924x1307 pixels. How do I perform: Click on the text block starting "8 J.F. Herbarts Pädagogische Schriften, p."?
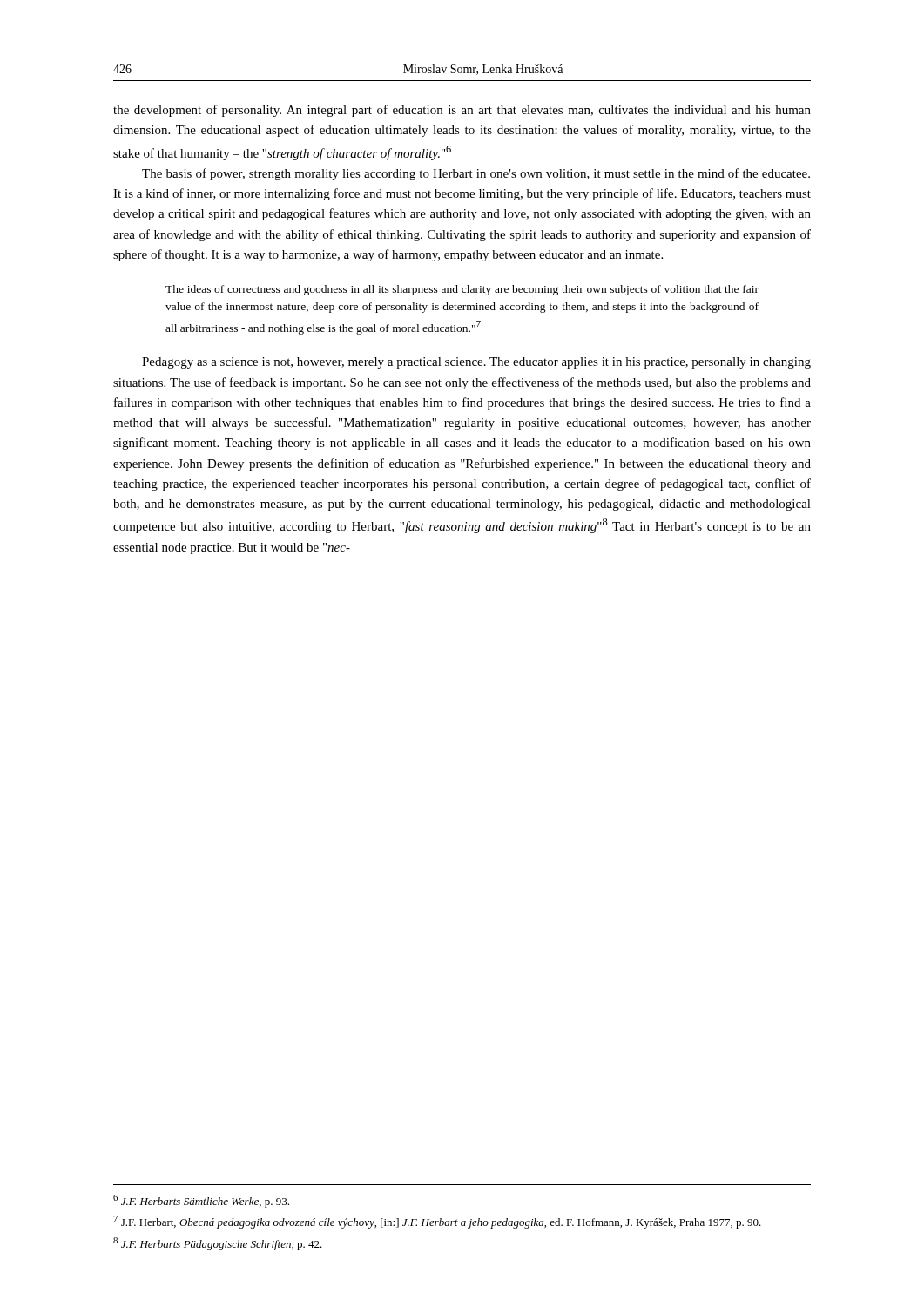(218, 1243)
